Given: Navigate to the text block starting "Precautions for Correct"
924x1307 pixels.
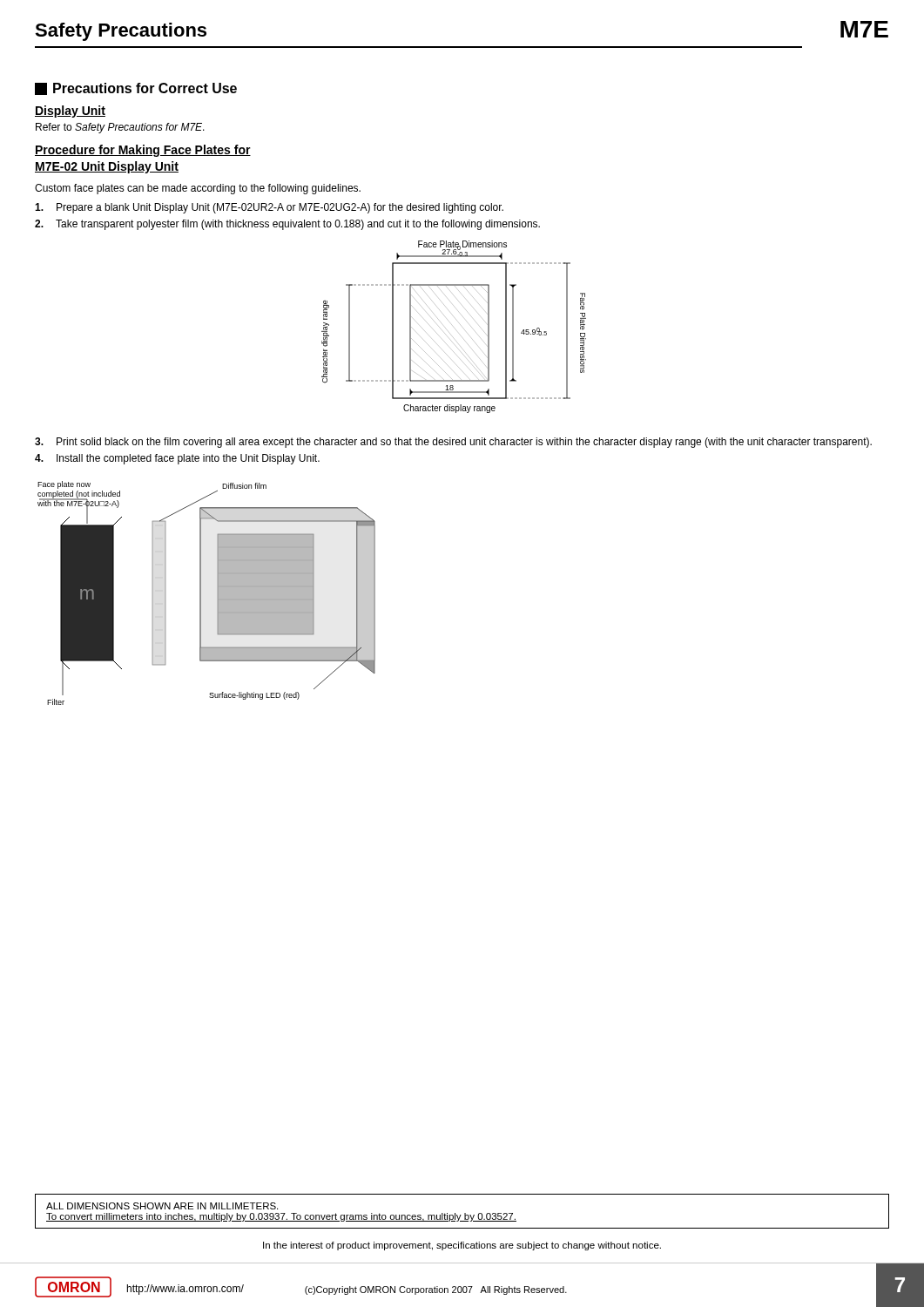Looking at the screenshot, I should click(x=136, y=88).
